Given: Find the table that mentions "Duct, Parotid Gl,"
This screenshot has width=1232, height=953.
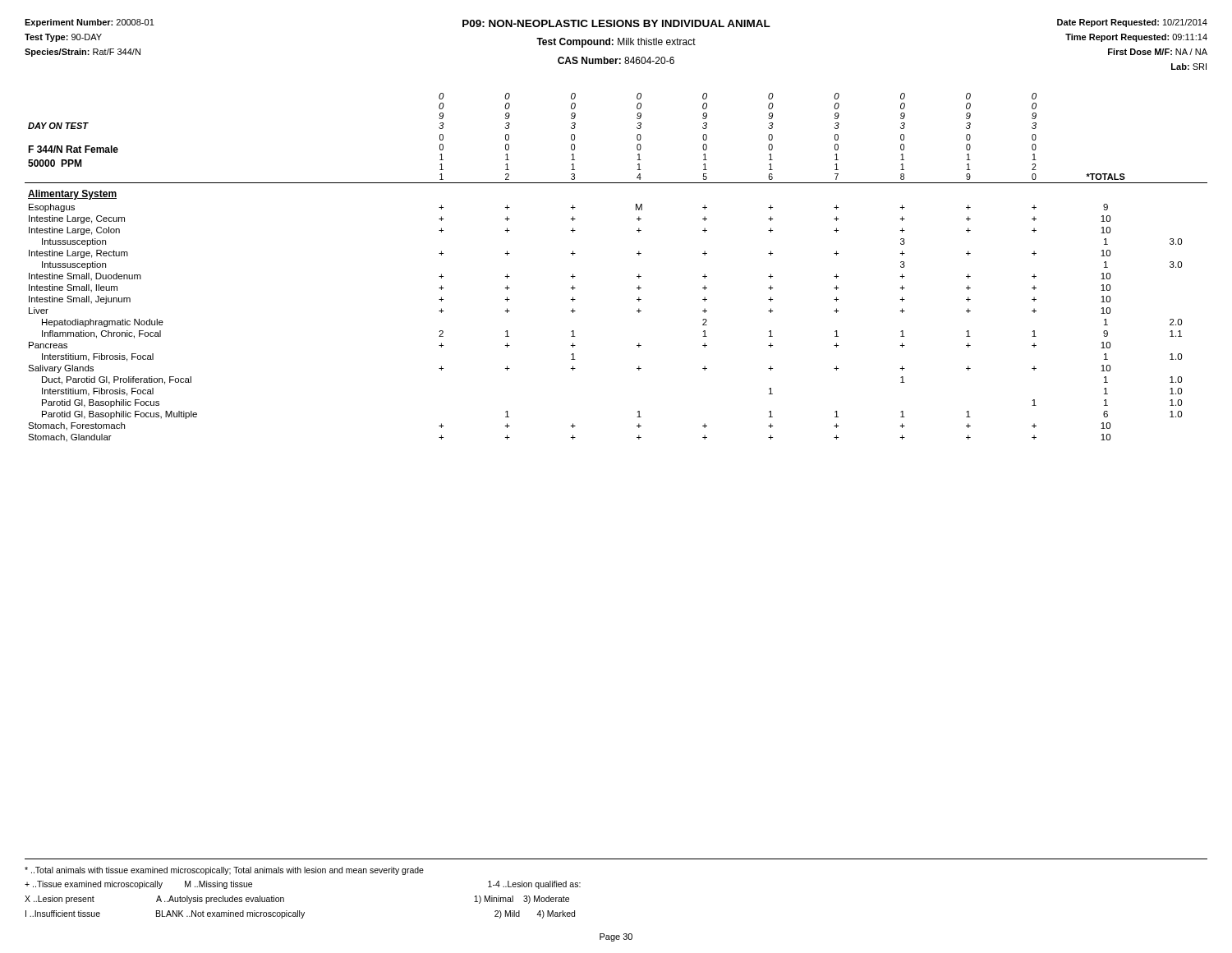Looking at the screenshot, I should [x=616, y=267].
